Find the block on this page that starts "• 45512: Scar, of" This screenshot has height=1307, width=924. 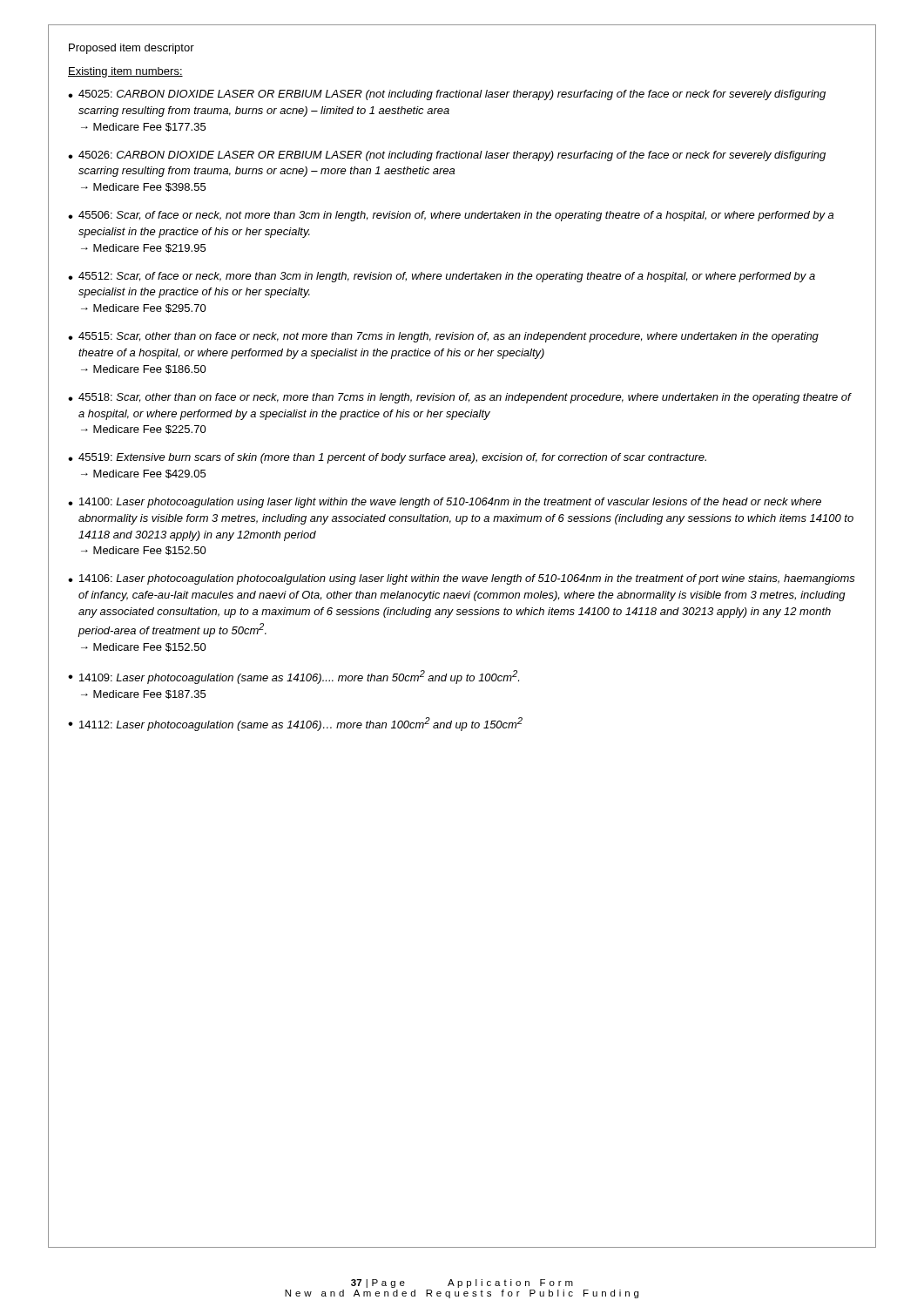[x=442, y=277]
